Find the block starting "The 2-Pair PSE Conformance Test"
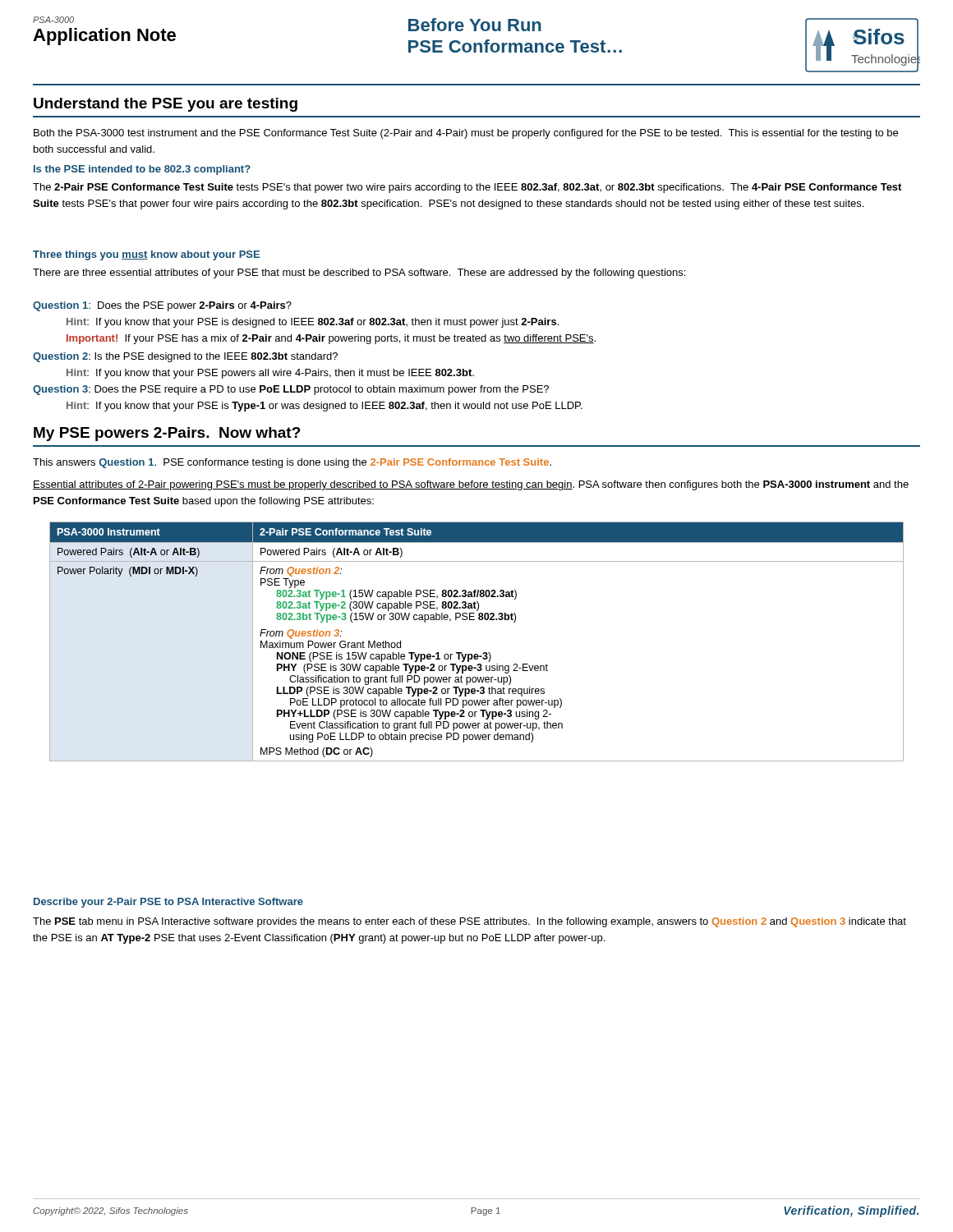This screenshot has height=1232, width=953. [x=467, y=195]
